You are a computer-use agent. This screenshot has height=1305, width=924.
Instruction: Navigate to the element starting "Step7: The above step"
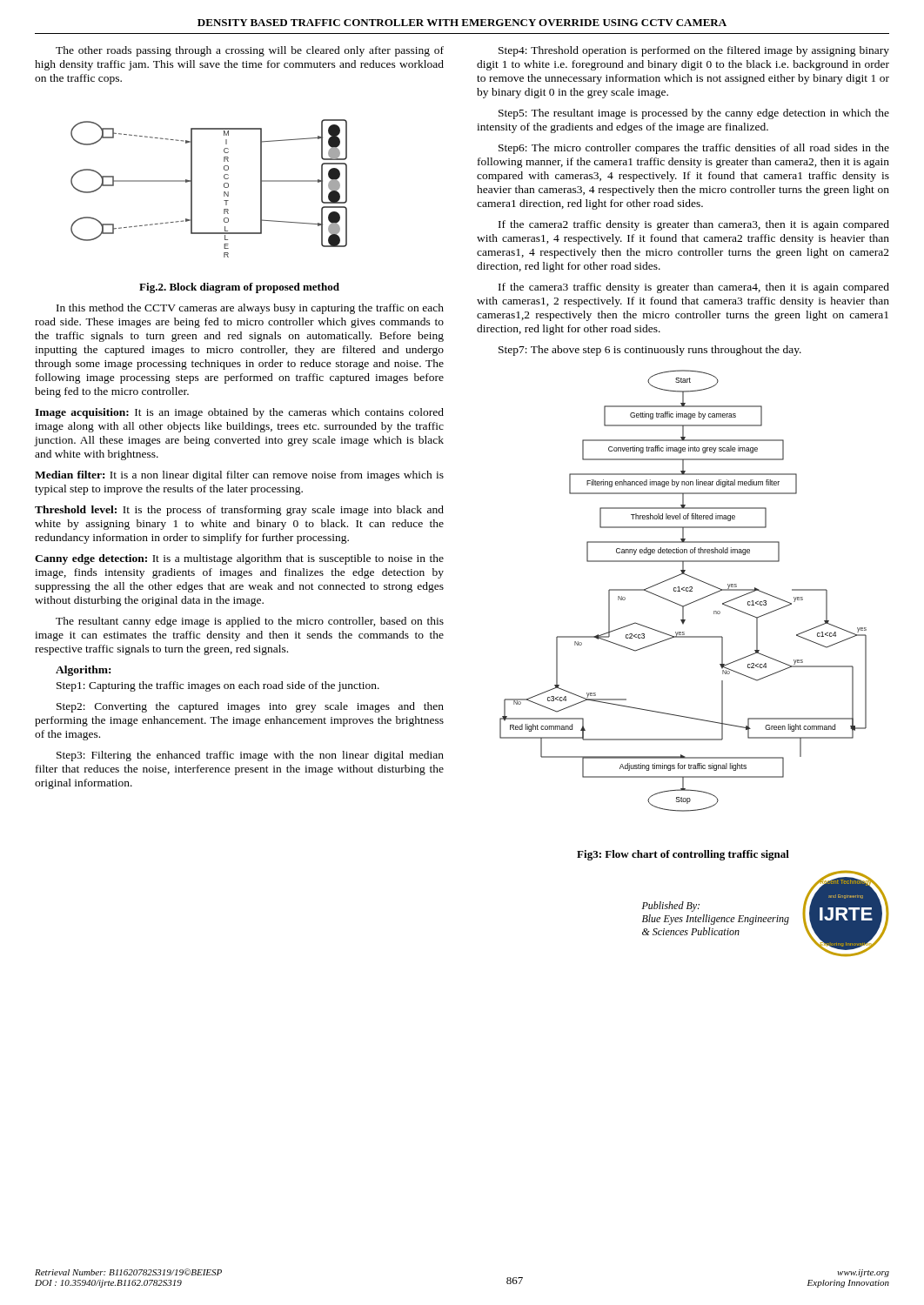[683, 350]
